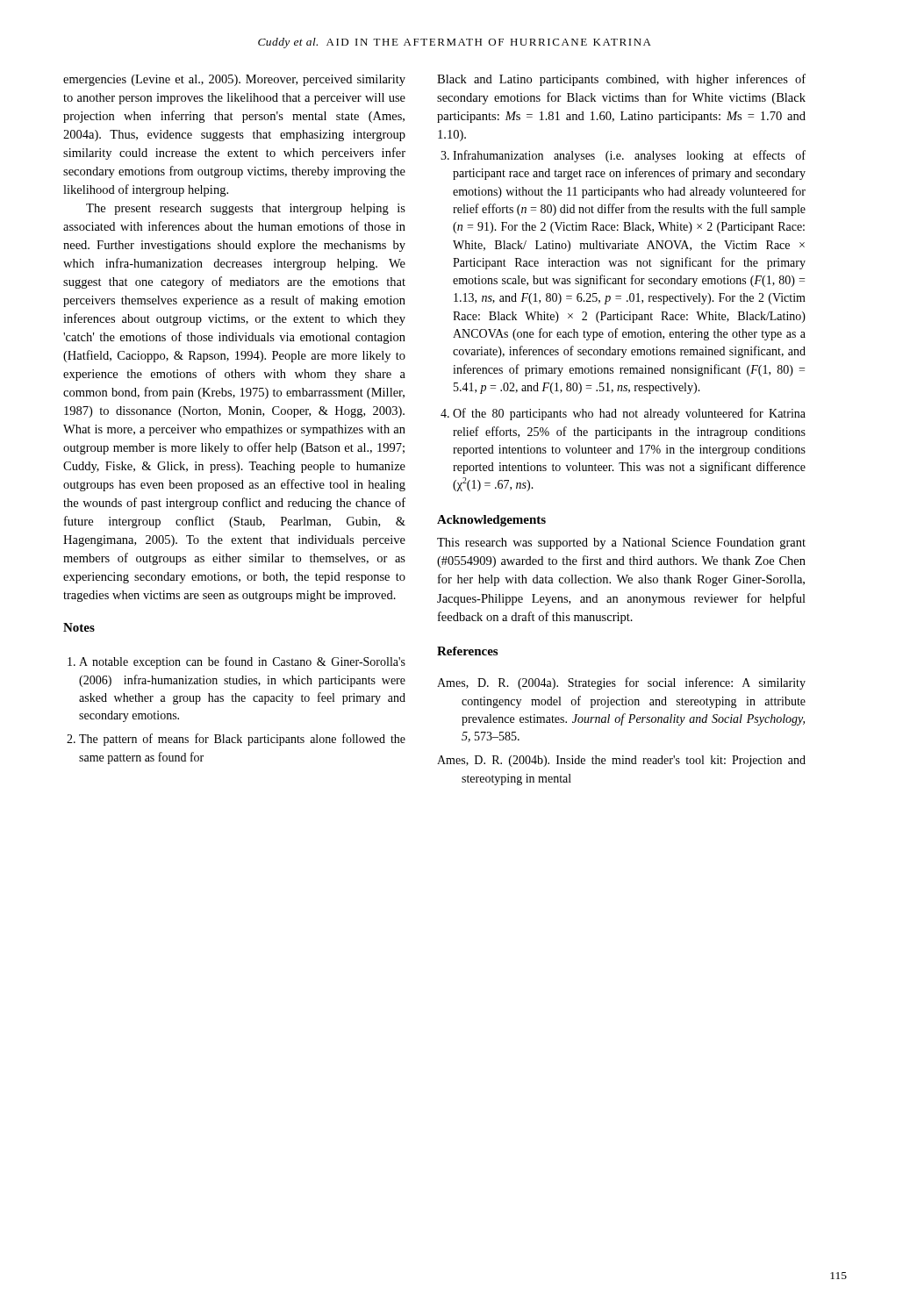Click on the block starting "Infrahumanization analyses (i.e. analyses looking at effects"
This screenshot has height=1316, width=910.
pyautogui.click(x=629, y=272)
